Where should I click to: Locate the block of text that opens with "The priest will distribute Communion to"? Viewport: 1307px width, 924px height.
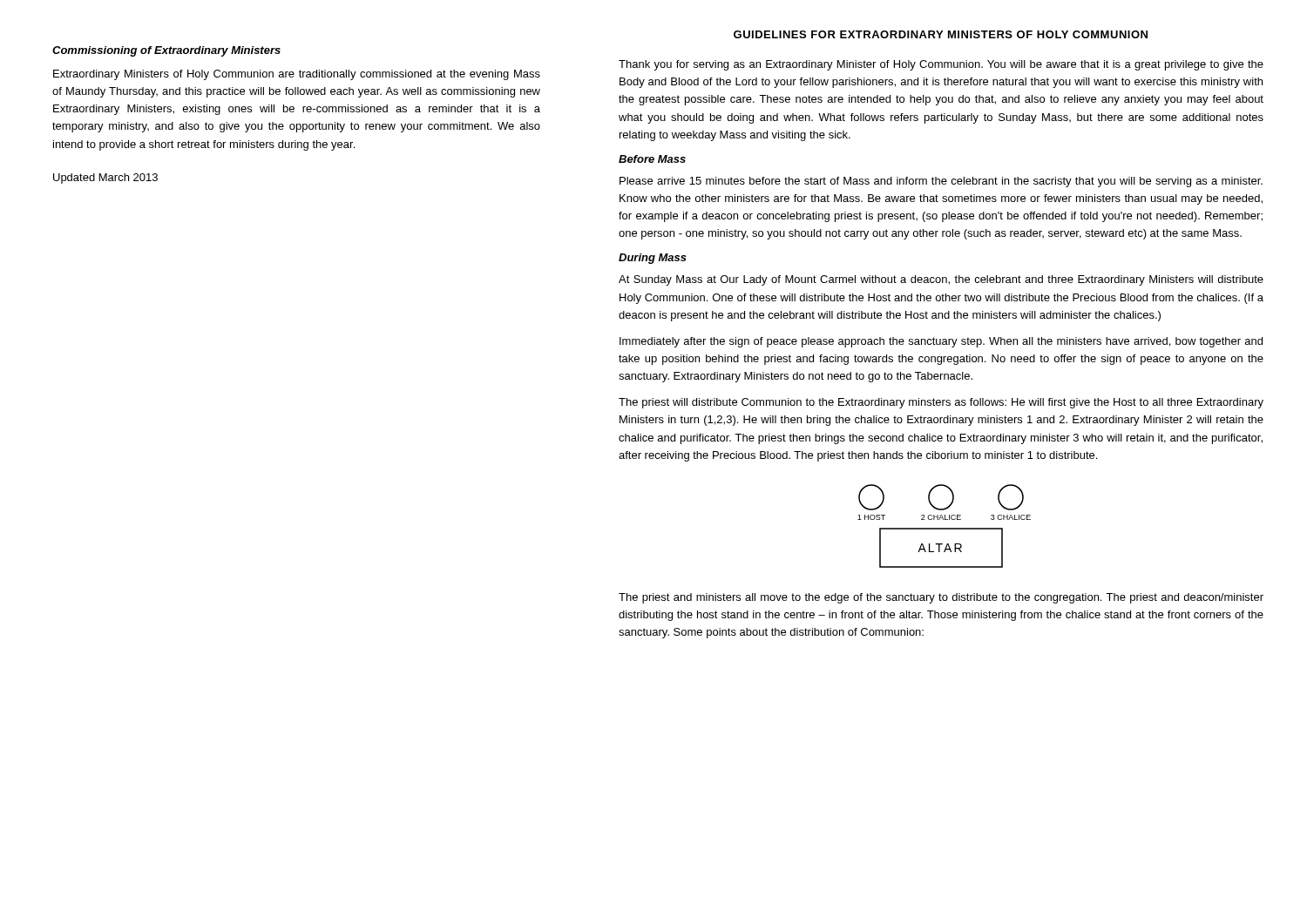(941, 429)
